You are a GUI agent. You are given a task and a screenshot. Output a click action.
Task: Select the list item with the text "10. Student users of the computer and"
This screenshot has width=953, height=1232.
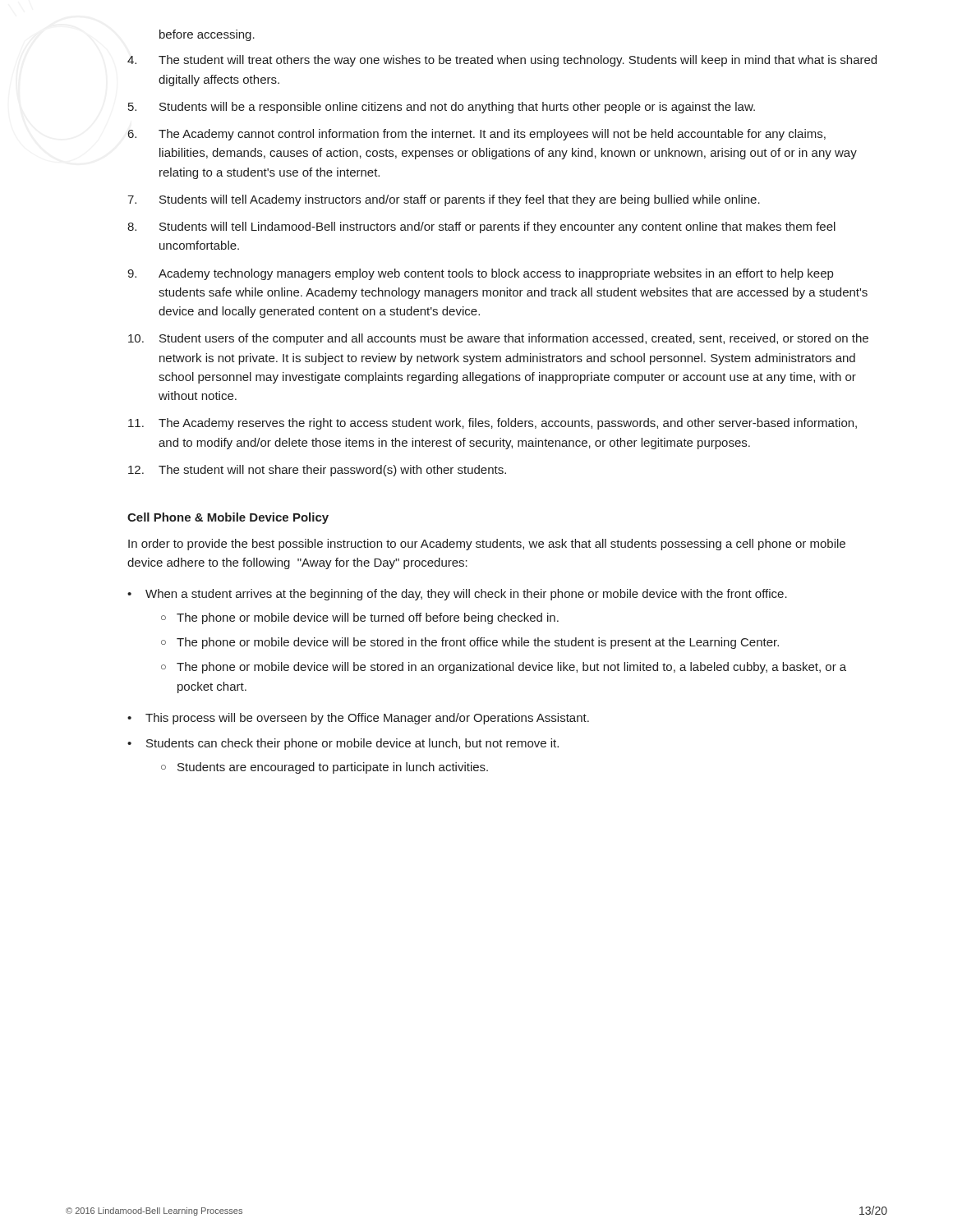[x=503, y=367]
